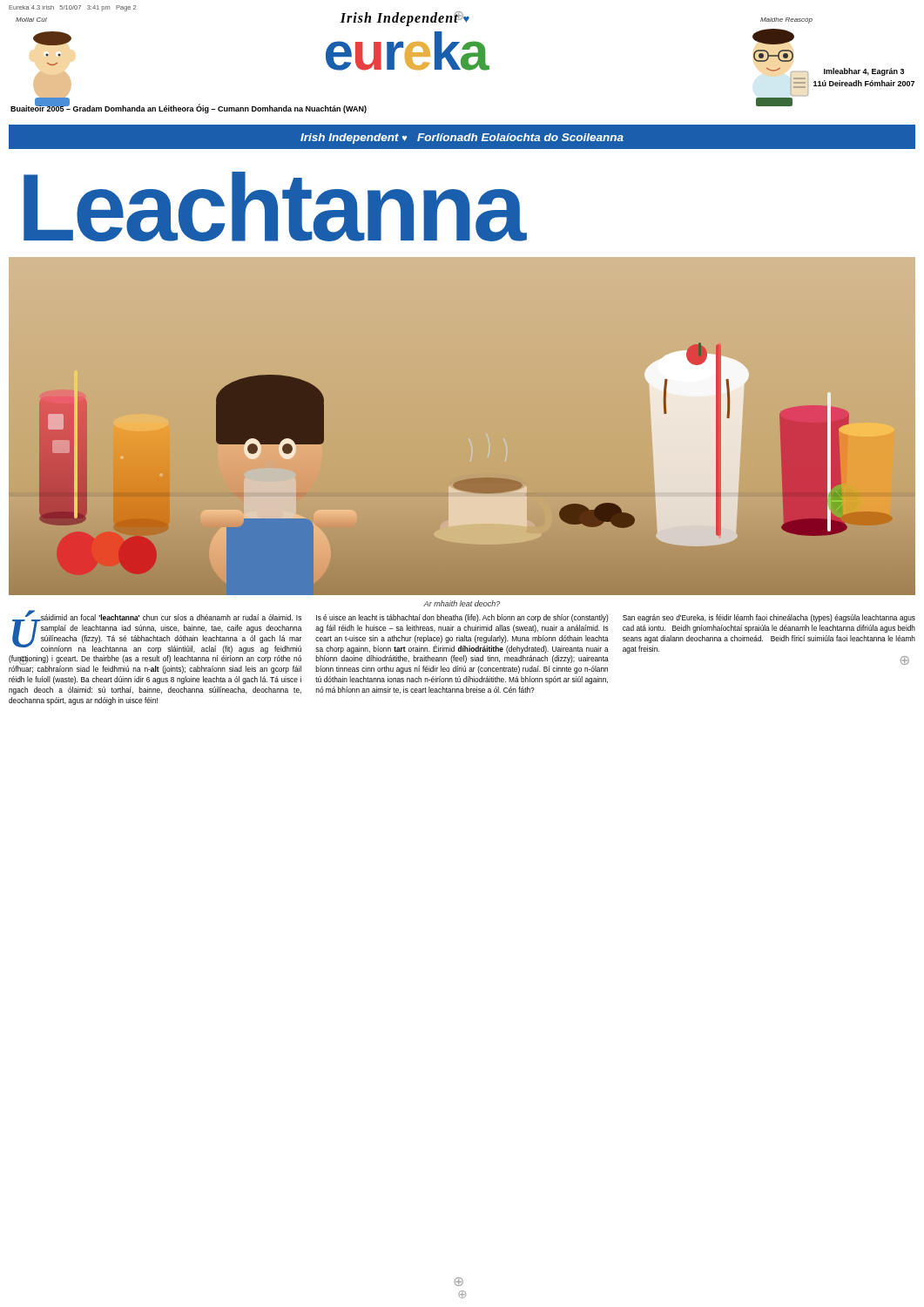Navigate to the element starting "Ar mhaith leat deoch?"
924x1307 pixels.
tap(462, 604)
